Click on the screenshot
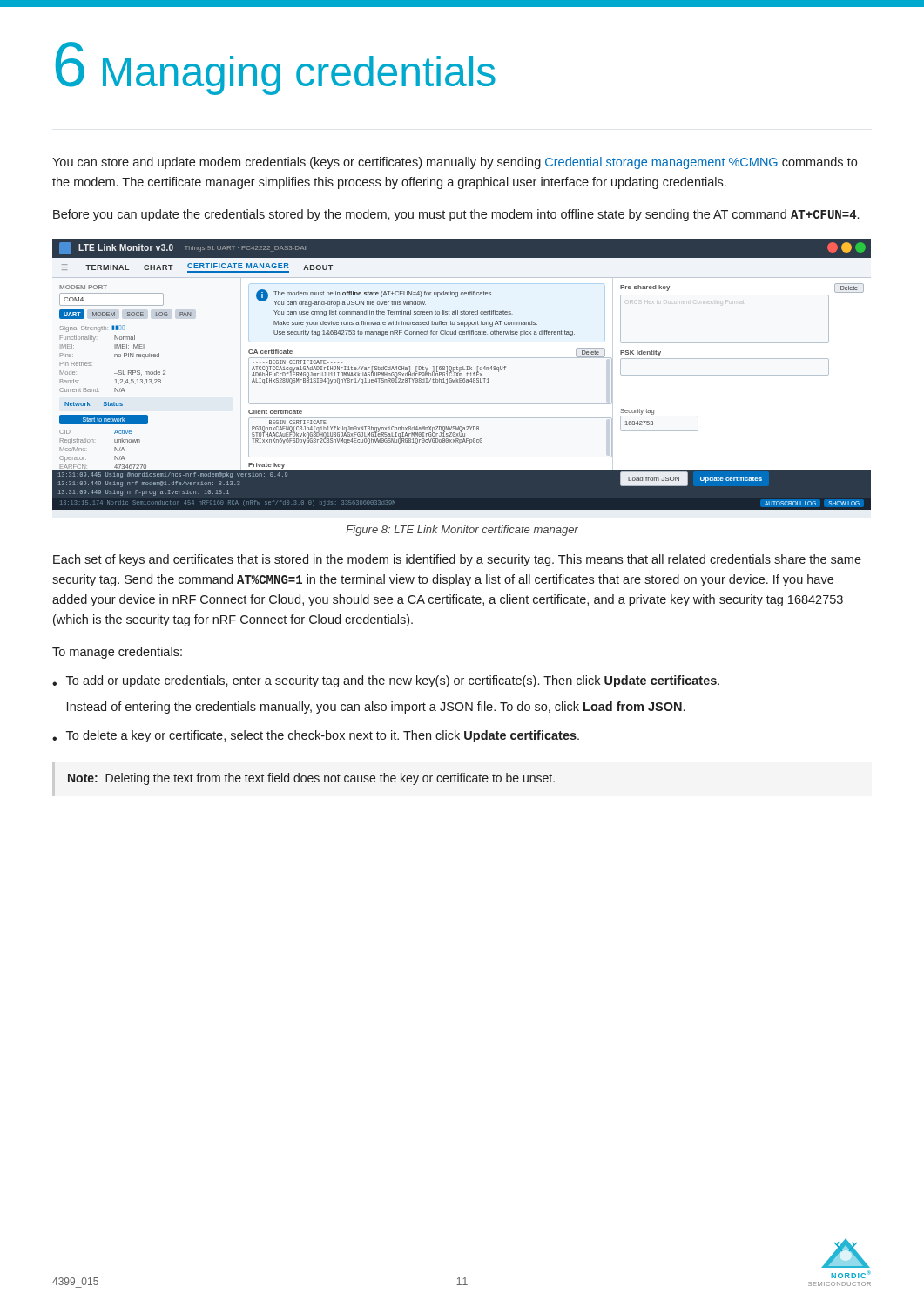Viewport: 924px width, 1307px height. (462, 378)
